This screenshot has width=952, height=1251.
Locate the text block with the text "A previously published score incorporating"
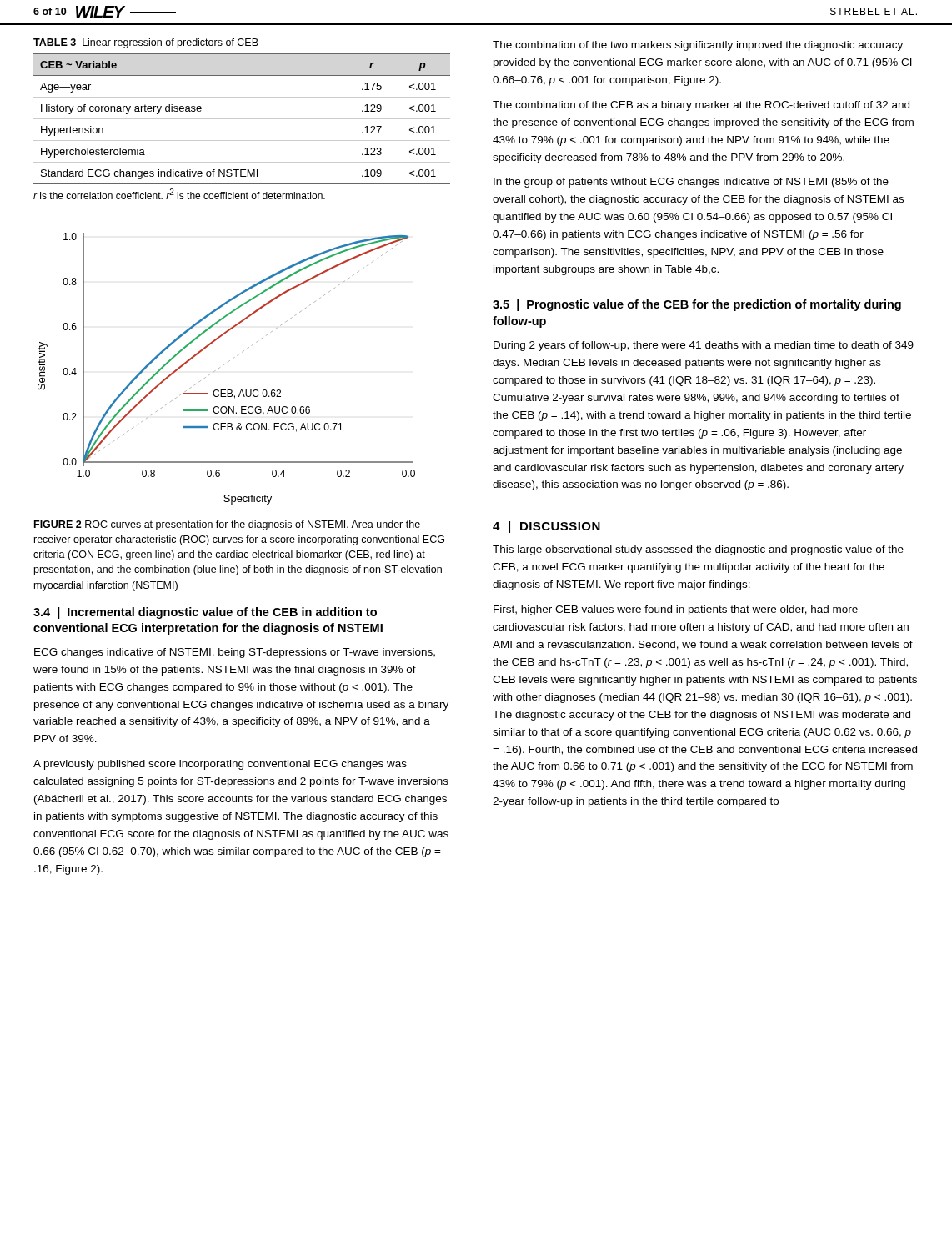point(241,816)
